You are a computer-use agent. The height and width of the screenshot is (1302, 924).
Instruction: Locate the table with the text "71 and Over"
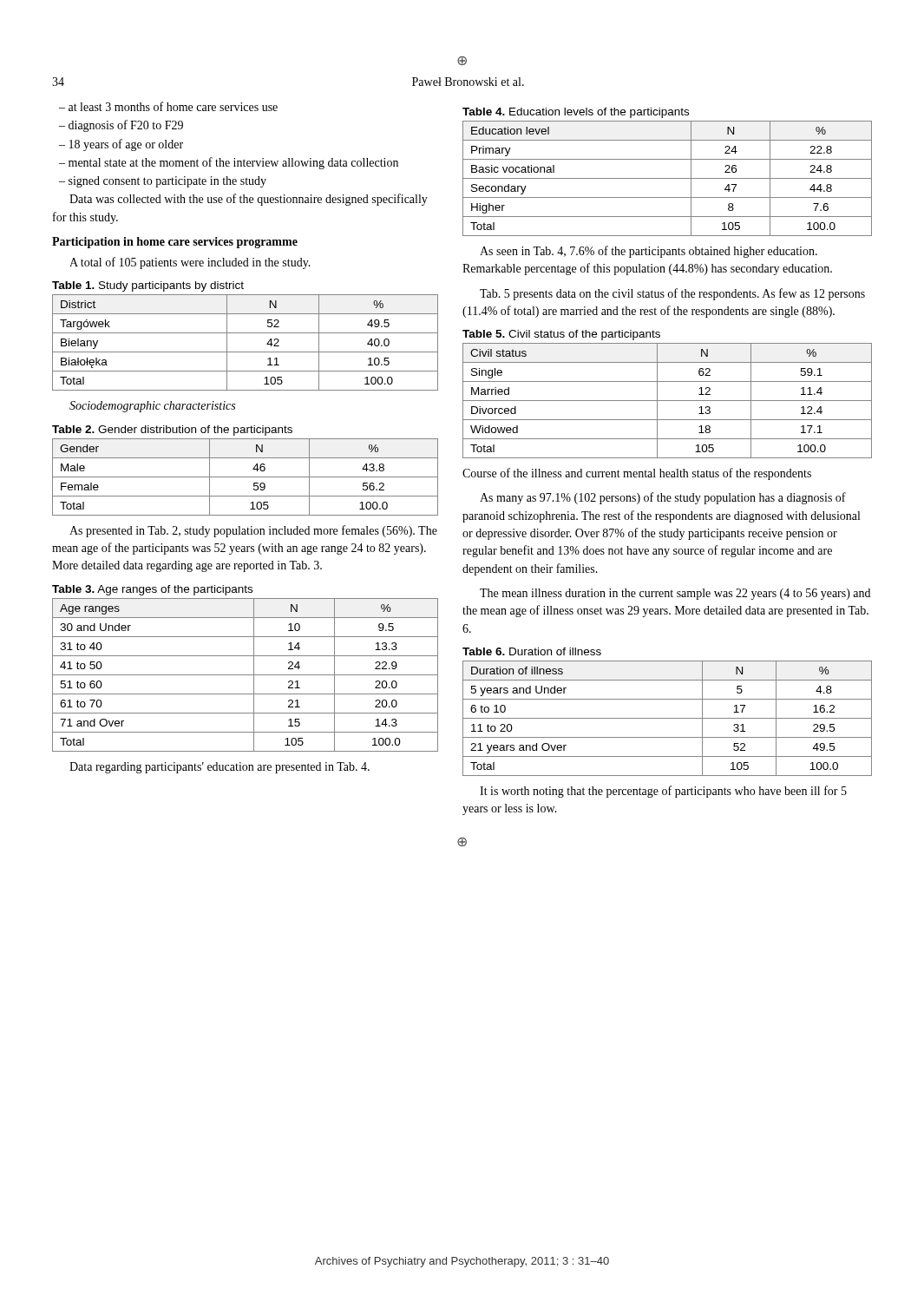[x=245, y=674]
